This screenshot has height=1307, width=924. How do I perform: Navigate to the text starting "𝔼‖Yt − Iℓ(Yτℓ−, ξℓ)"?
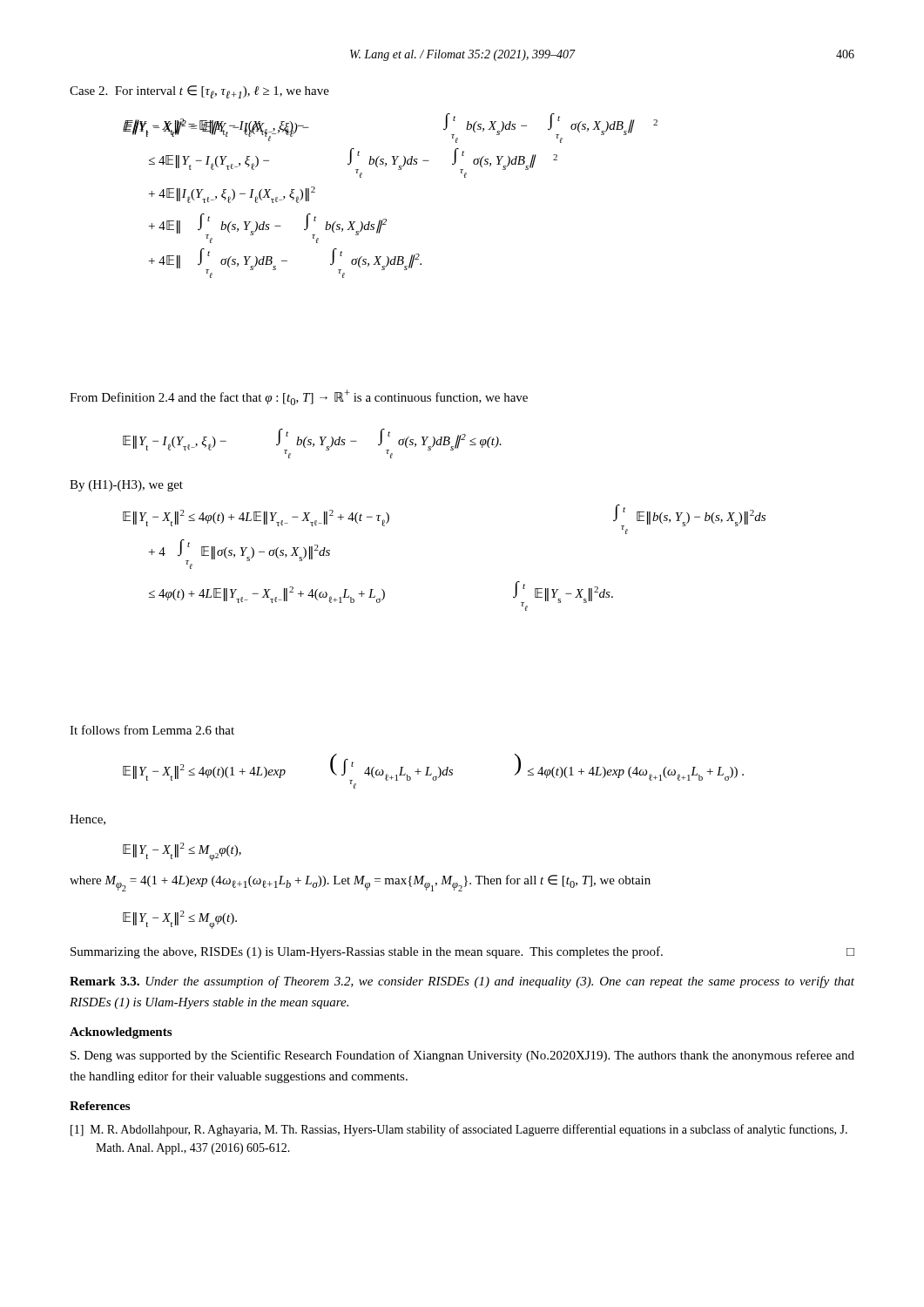(x=427, y=441)
